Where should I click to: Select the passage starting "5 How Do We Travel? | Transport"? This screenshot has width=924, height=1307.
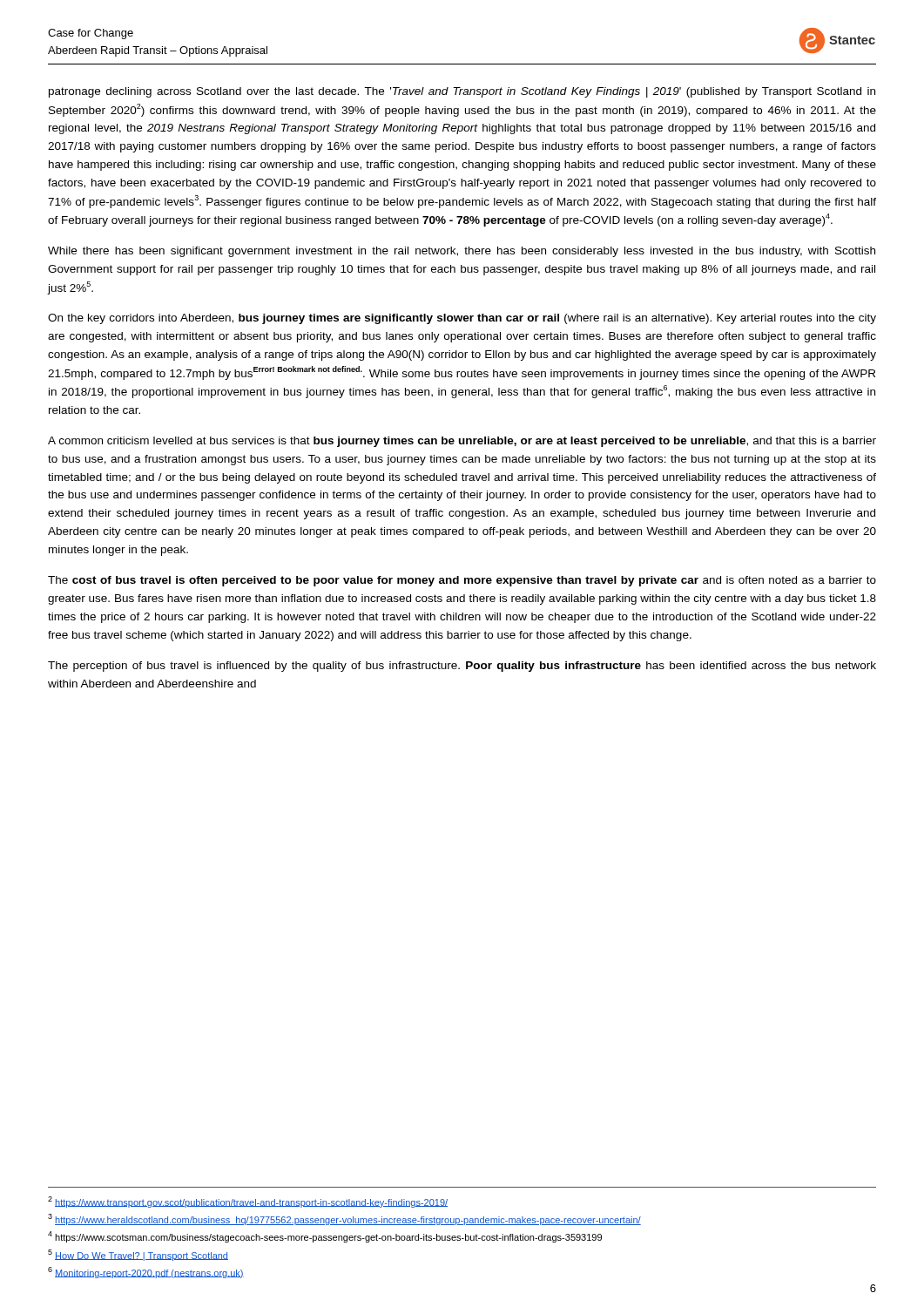coord(138,1254)
